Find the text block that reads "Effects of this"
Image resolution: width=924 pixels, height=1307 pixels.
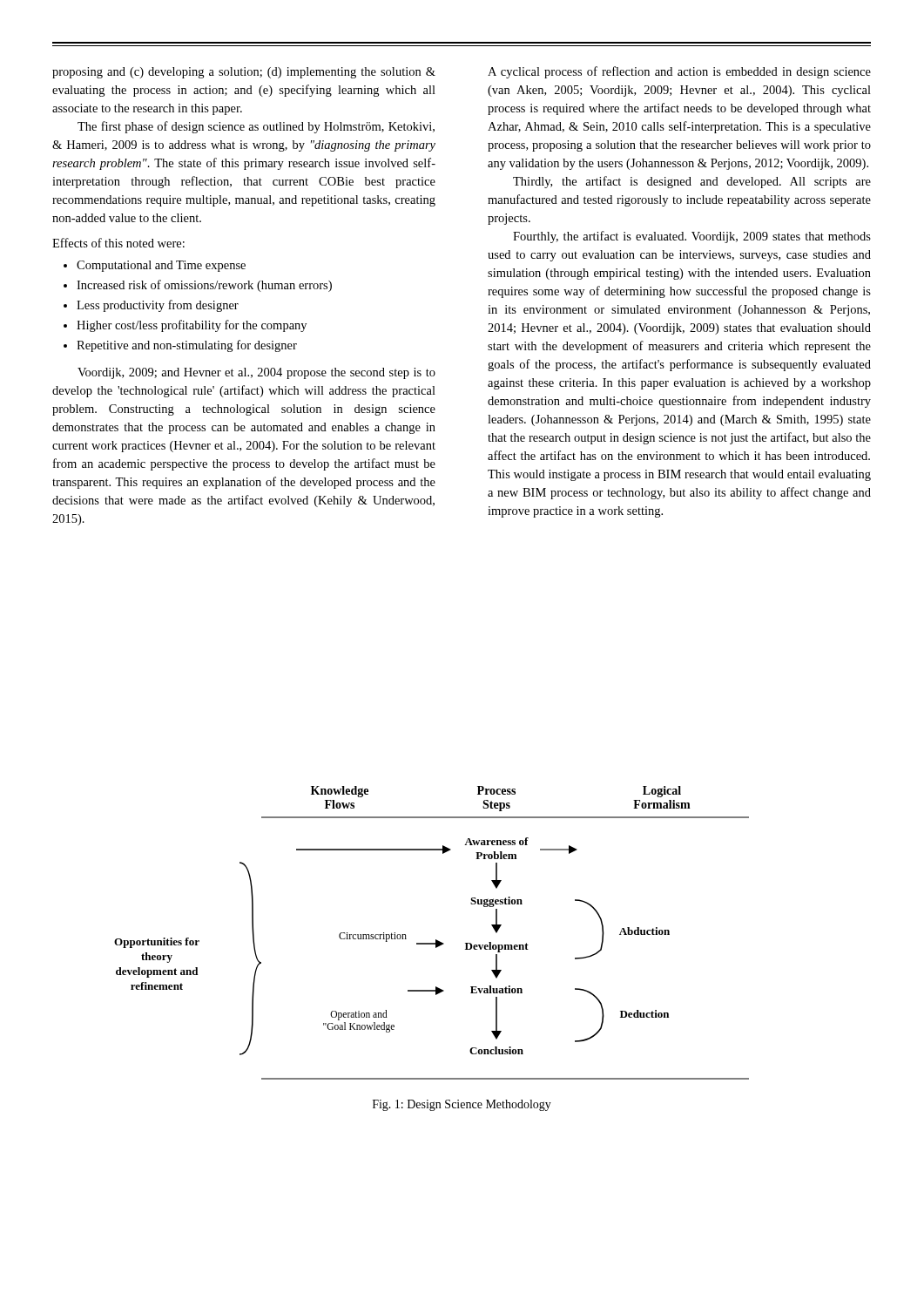118,243
